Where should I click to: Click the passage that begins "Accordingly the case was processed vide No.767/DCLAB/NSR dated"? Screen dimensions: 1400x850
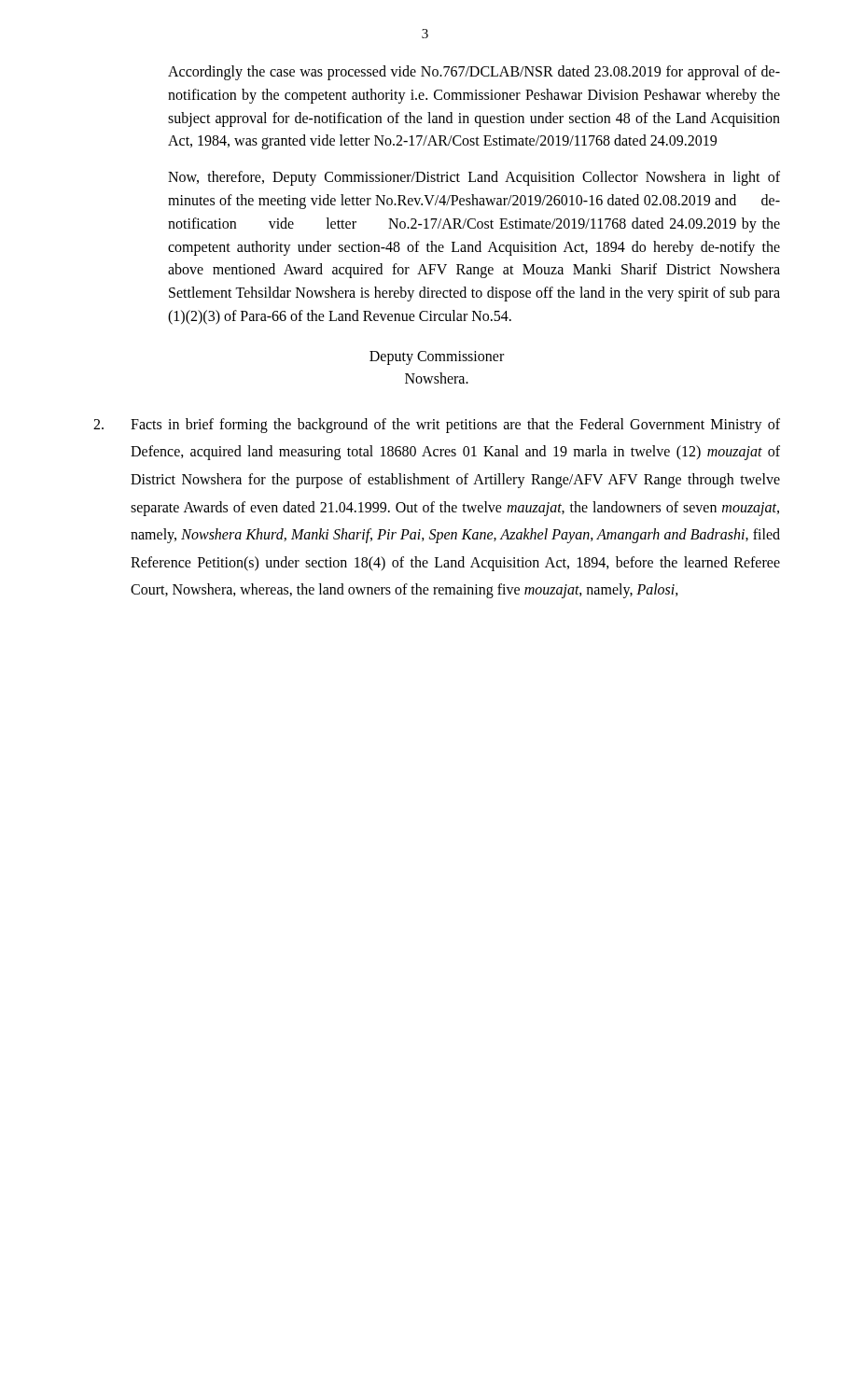[x=474, y=106]
